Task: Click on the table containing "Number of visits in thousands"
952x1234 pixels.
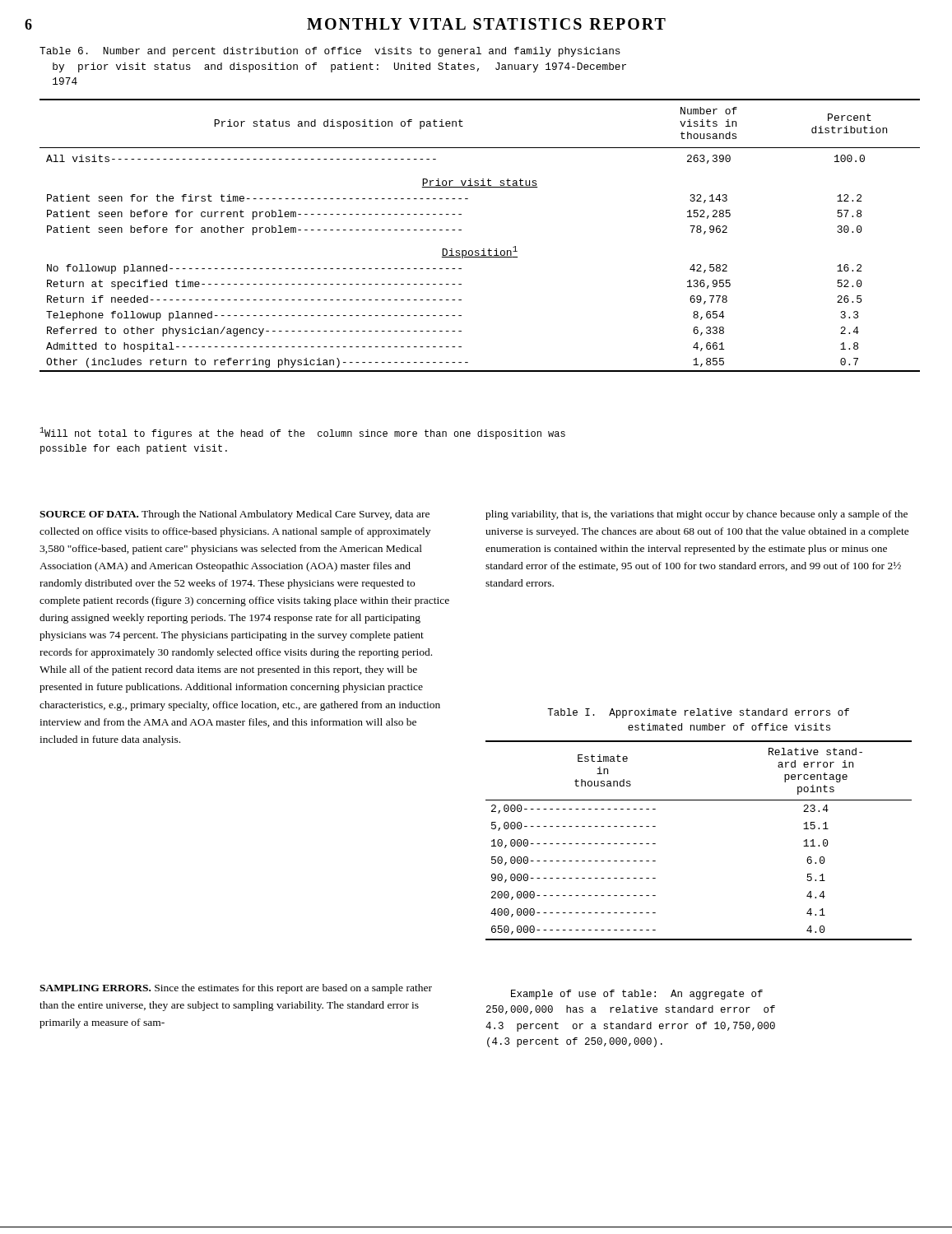Action: pyautogui.click(x=480, y=235)
